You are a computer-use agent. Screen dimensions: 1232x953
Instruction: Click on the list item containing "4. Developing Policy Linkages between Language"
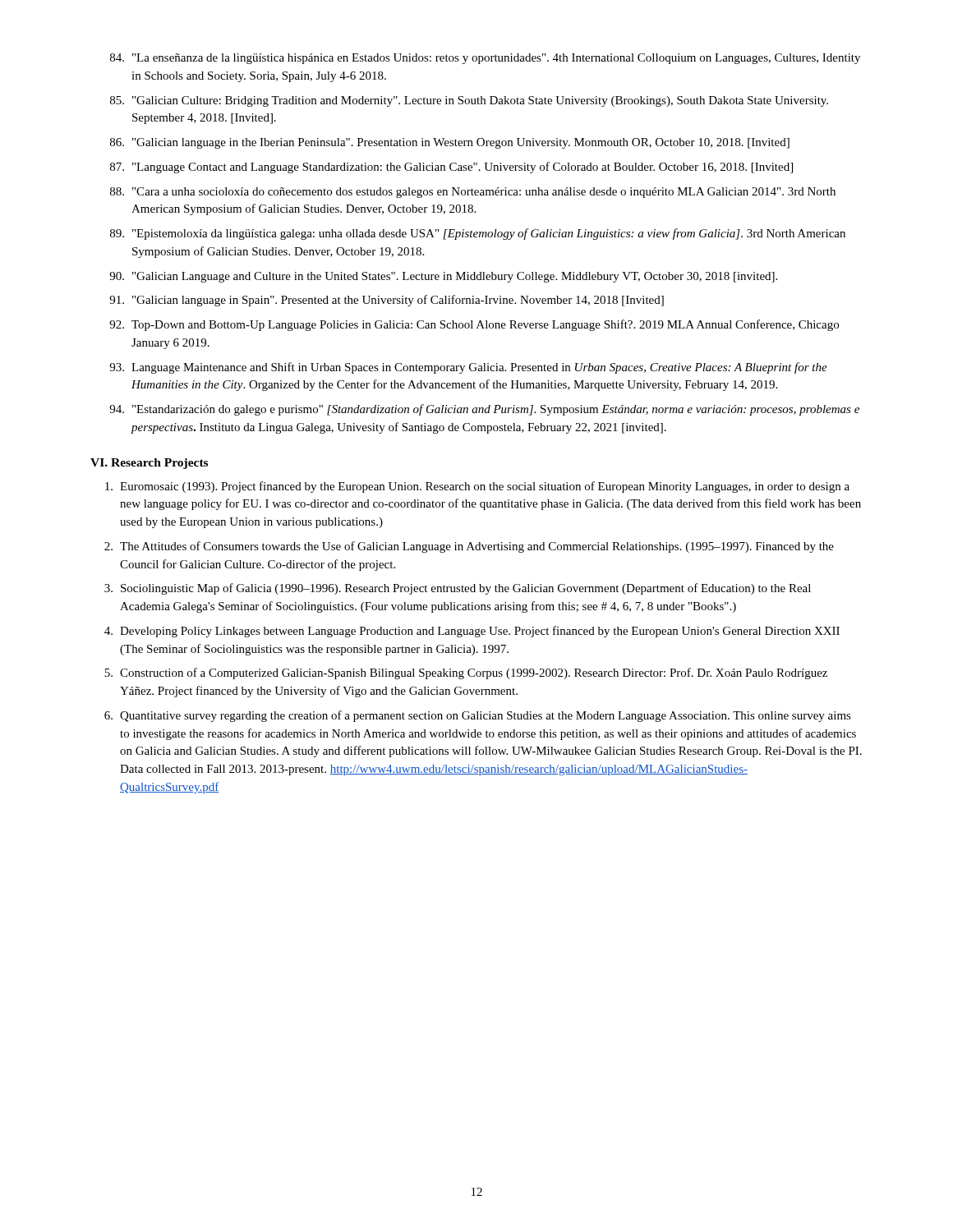(x=476, y=640)
